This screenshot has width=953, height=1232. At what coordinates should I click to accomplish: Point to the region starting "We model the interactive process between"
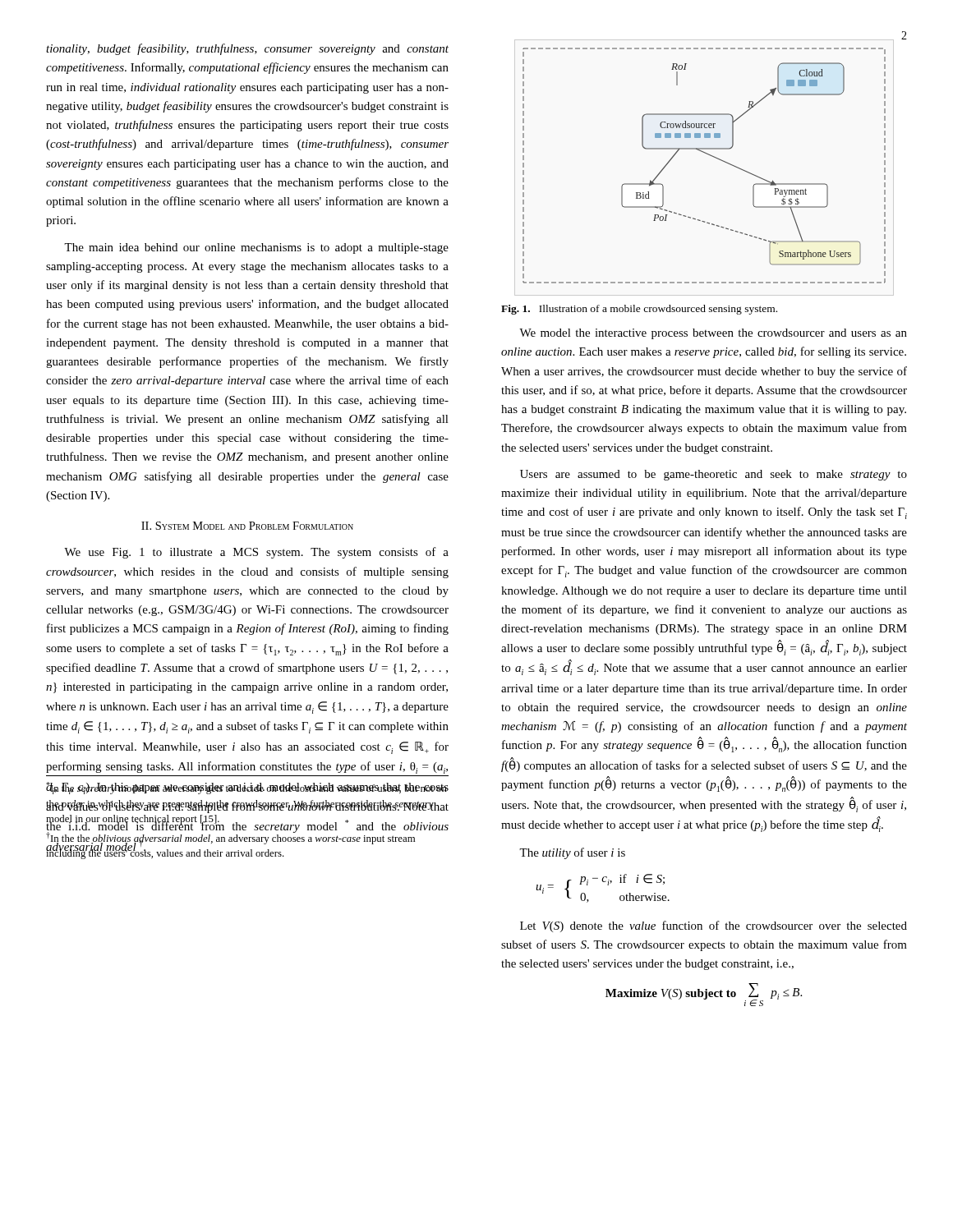704,390
